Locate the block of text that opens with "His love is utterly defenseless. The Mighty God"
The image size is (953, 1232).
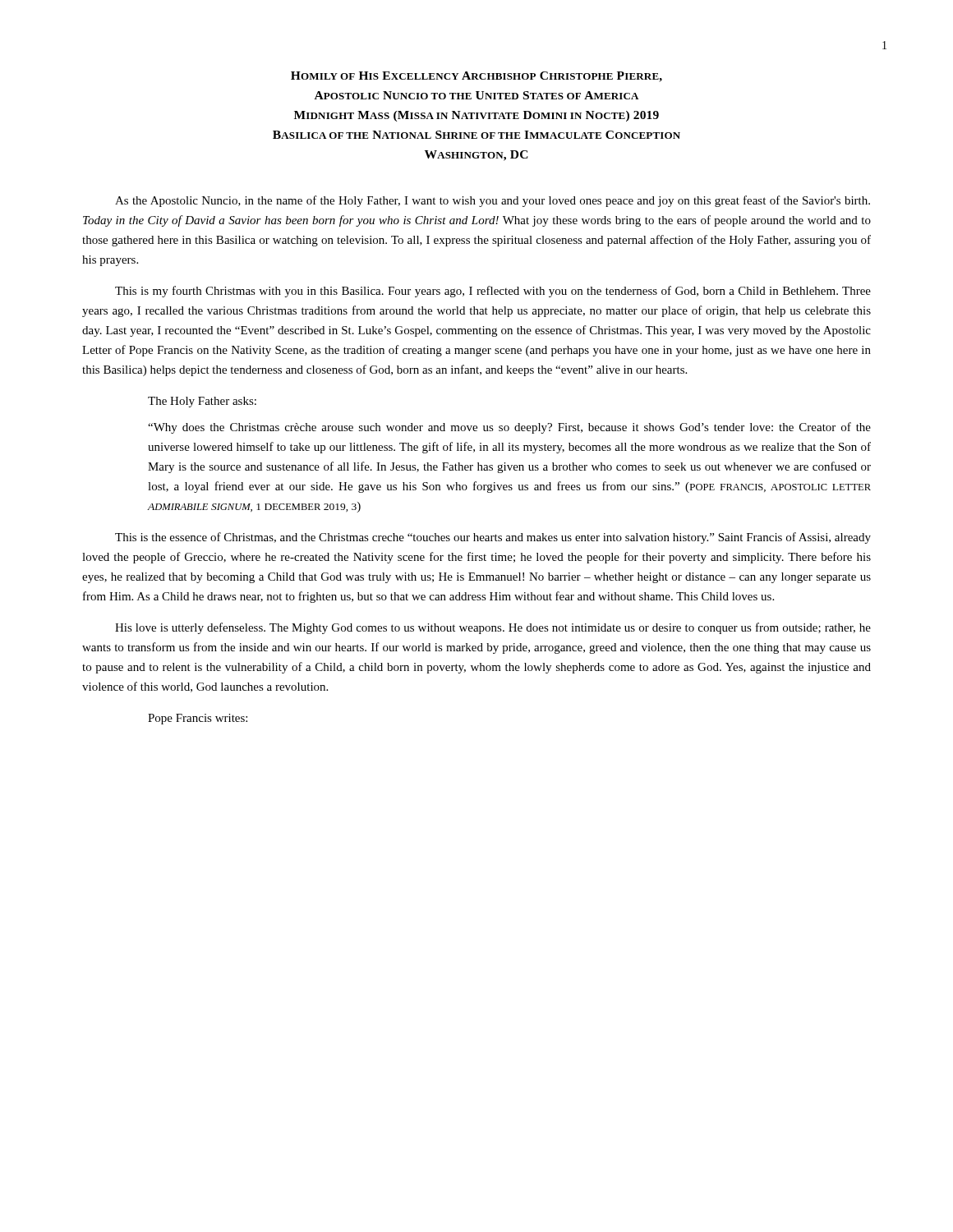(476, 657)
